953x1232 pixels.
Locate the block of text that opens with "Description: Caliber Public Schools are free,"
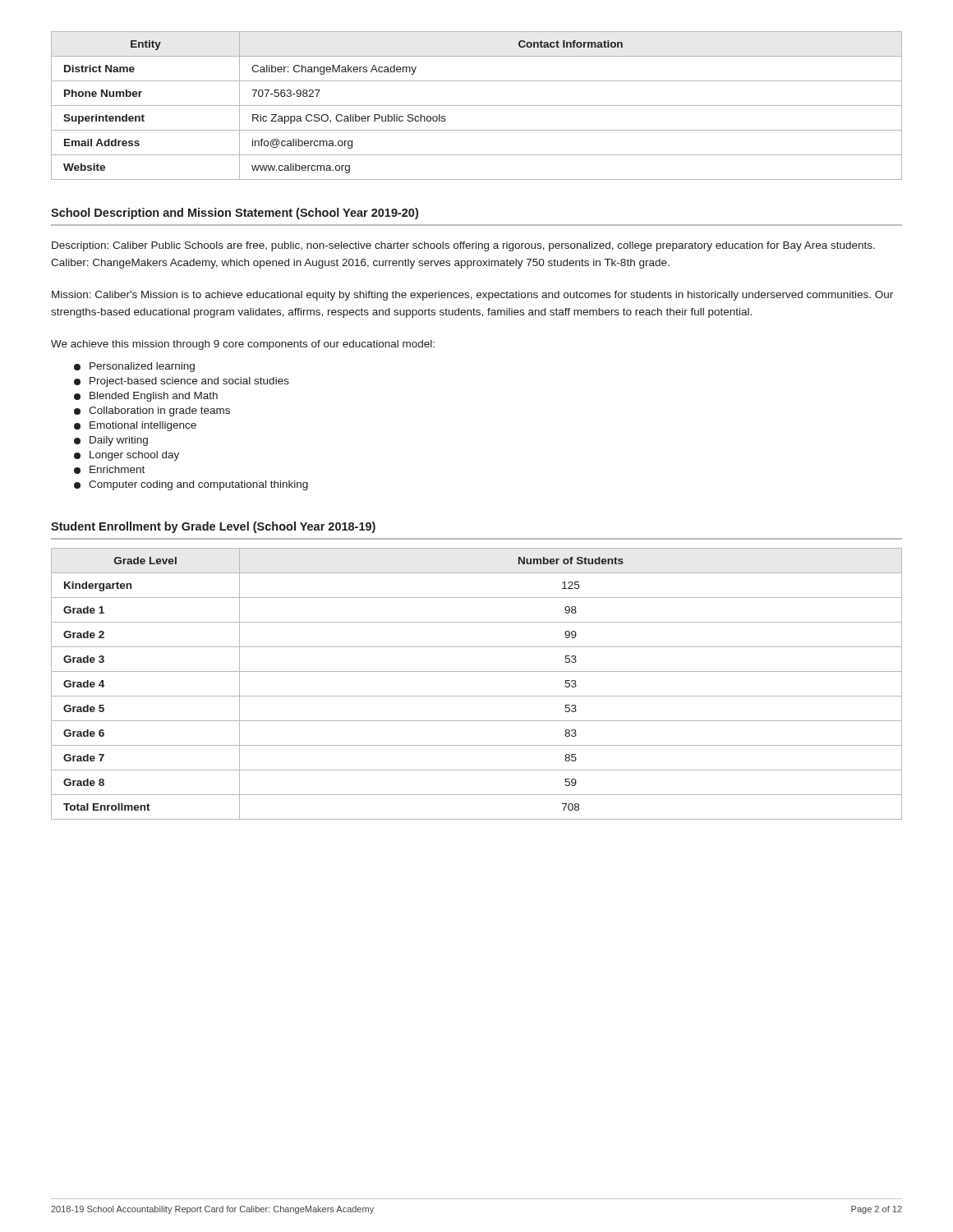[x=463, y=254]
